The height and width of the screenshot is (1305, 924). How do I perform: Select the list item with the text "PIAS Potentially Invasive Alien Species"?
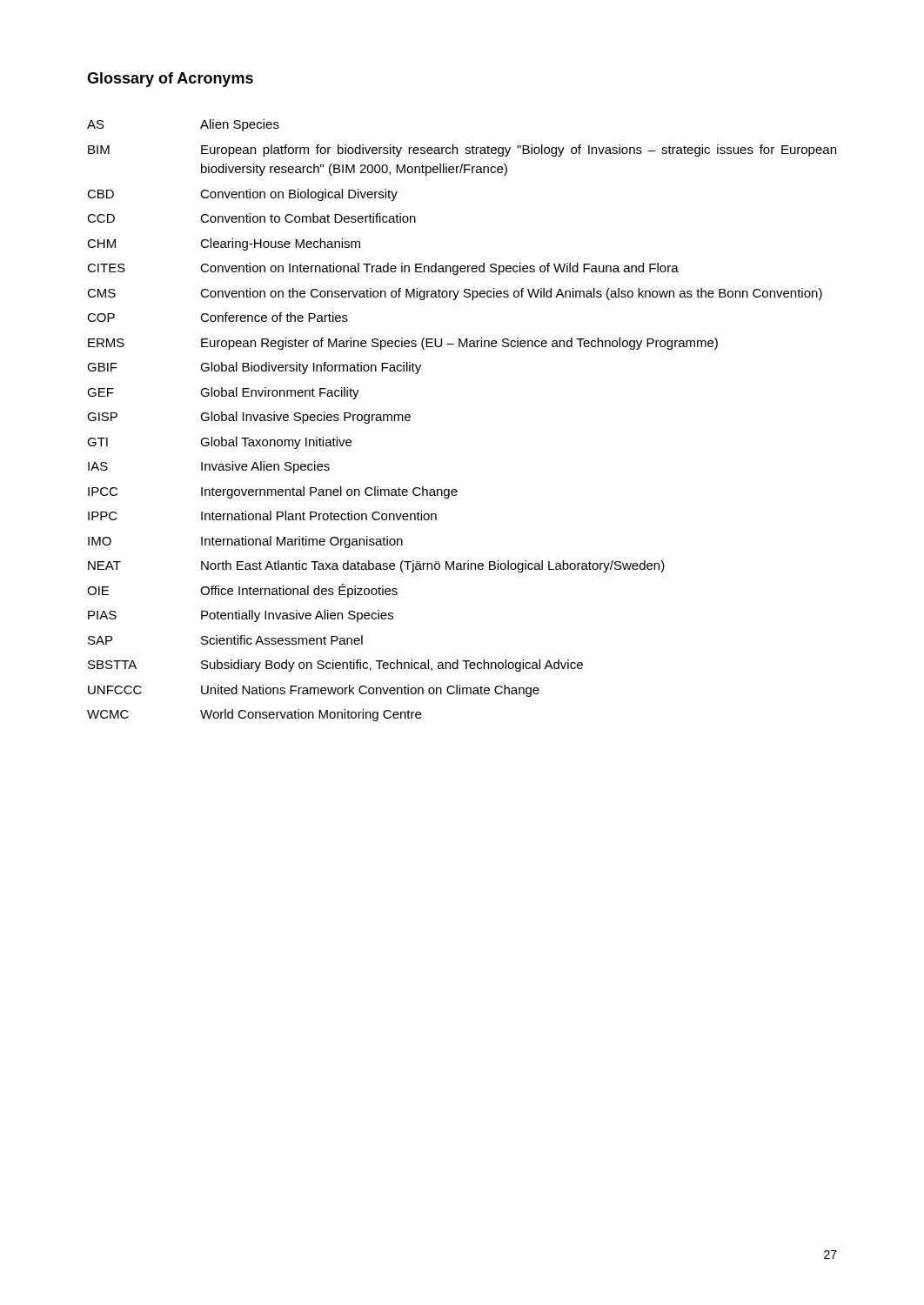coord(241,616)
